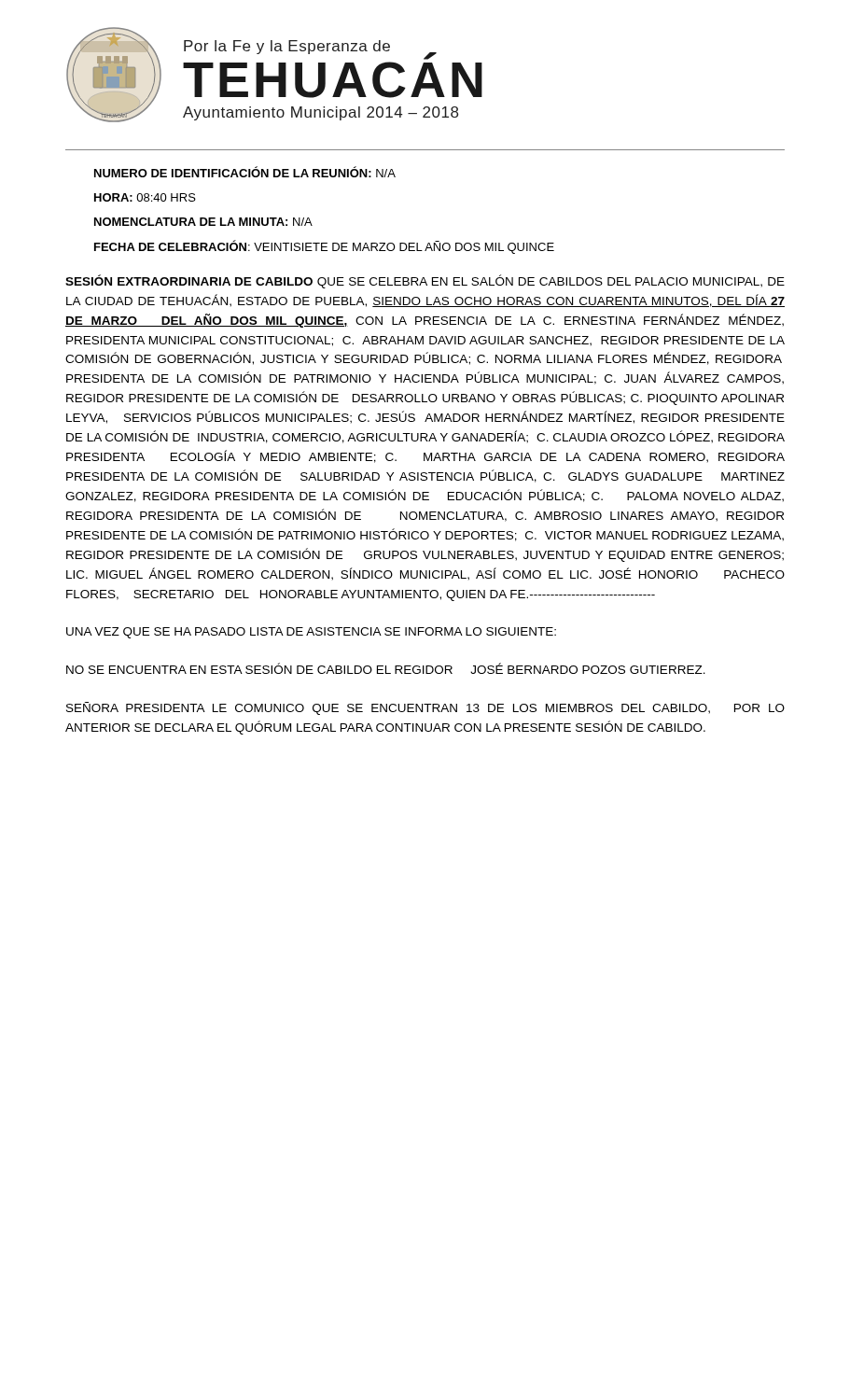Navigate to the region starting "NUMERO DE IDENTIFICACIÓN DE LA REUNIÓN: N/A"

tap(244, 173)
